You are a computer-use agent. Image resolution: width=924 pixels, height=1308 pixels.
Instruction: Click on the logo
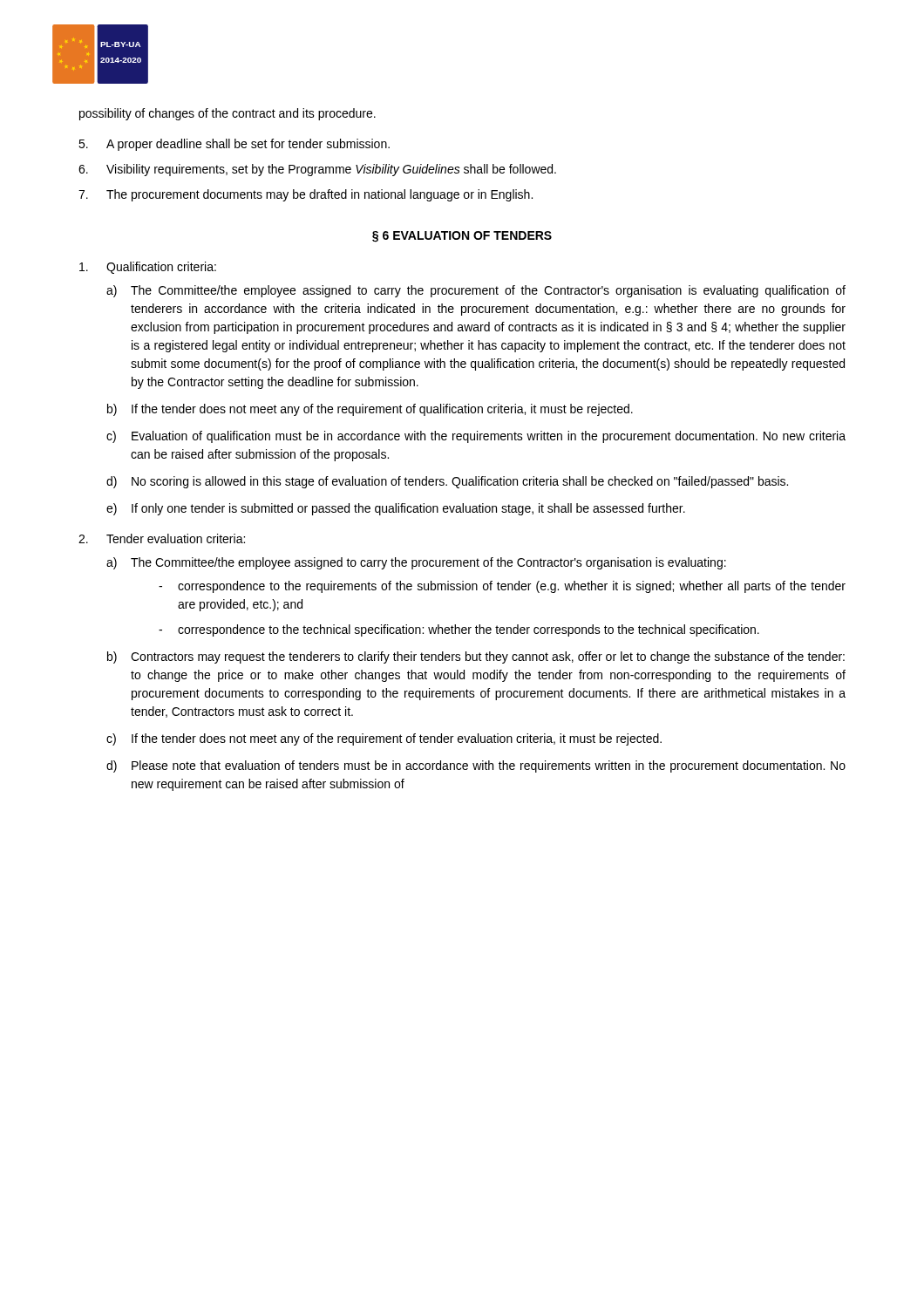[x=100, y=54]
